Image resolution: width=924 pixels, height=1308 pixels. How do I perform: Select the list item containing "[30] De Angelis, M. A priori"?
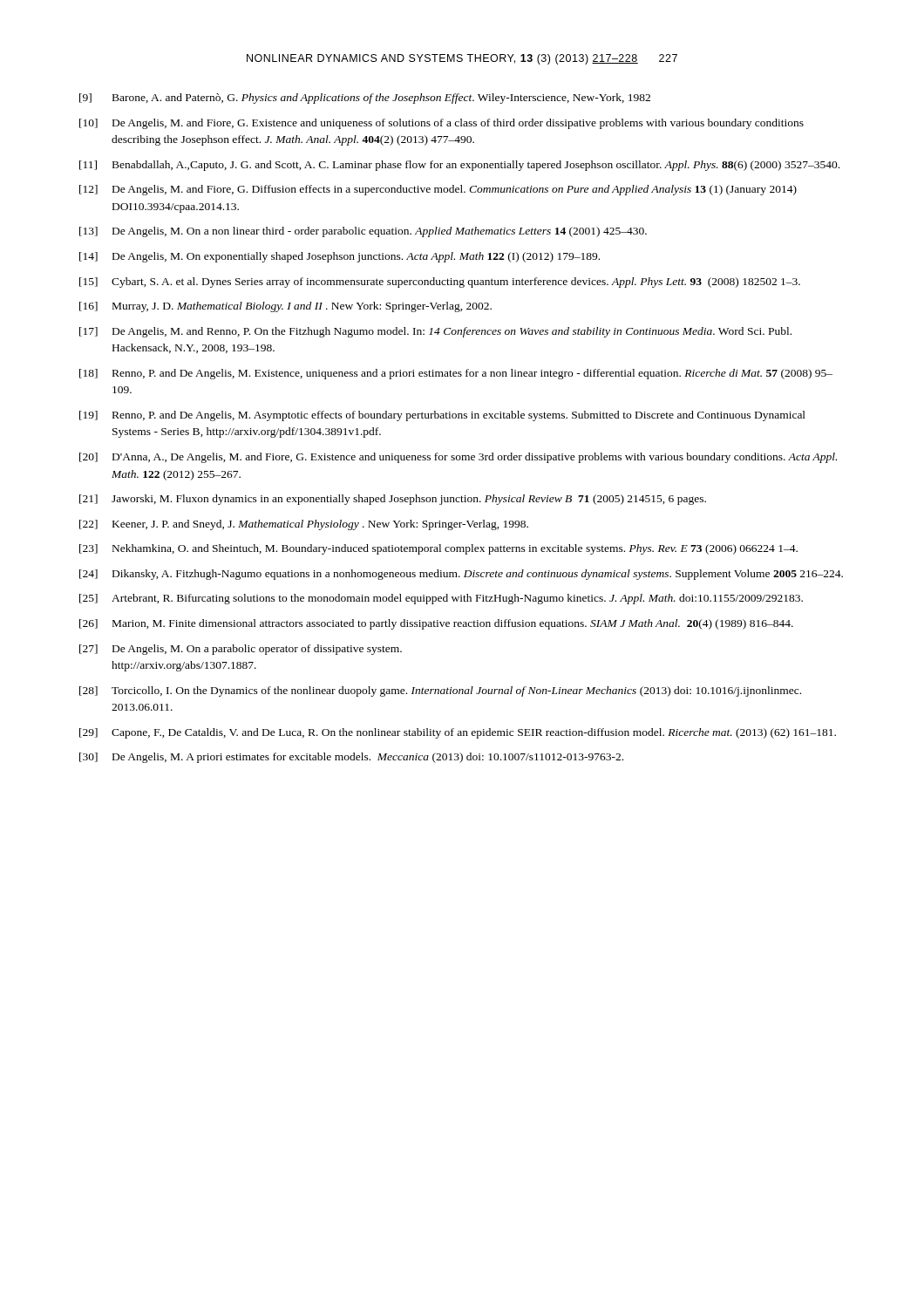pyautogui.click(x=462, y=757)
